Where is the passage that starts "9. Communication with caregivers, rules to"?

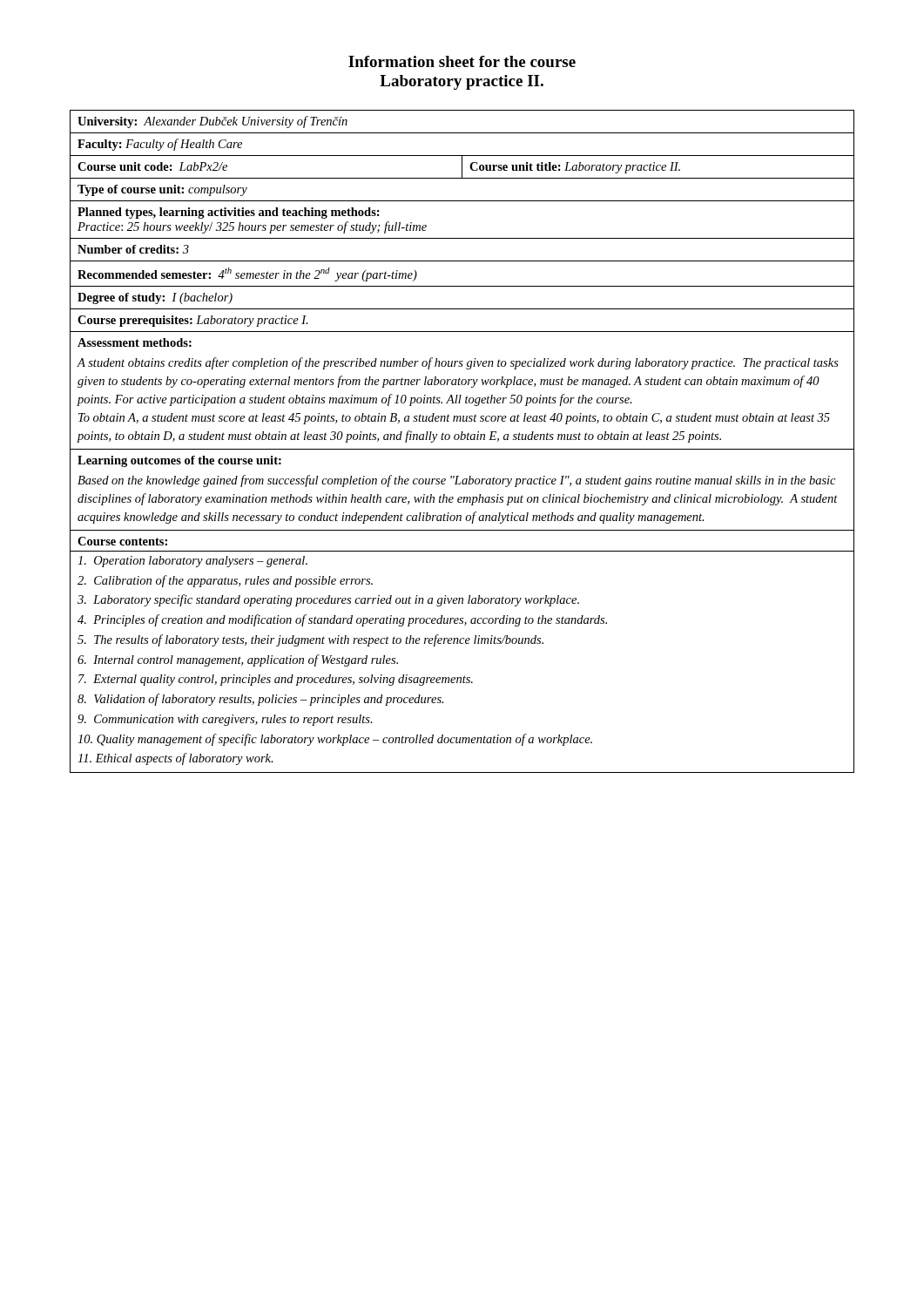(x=225, y=719)
